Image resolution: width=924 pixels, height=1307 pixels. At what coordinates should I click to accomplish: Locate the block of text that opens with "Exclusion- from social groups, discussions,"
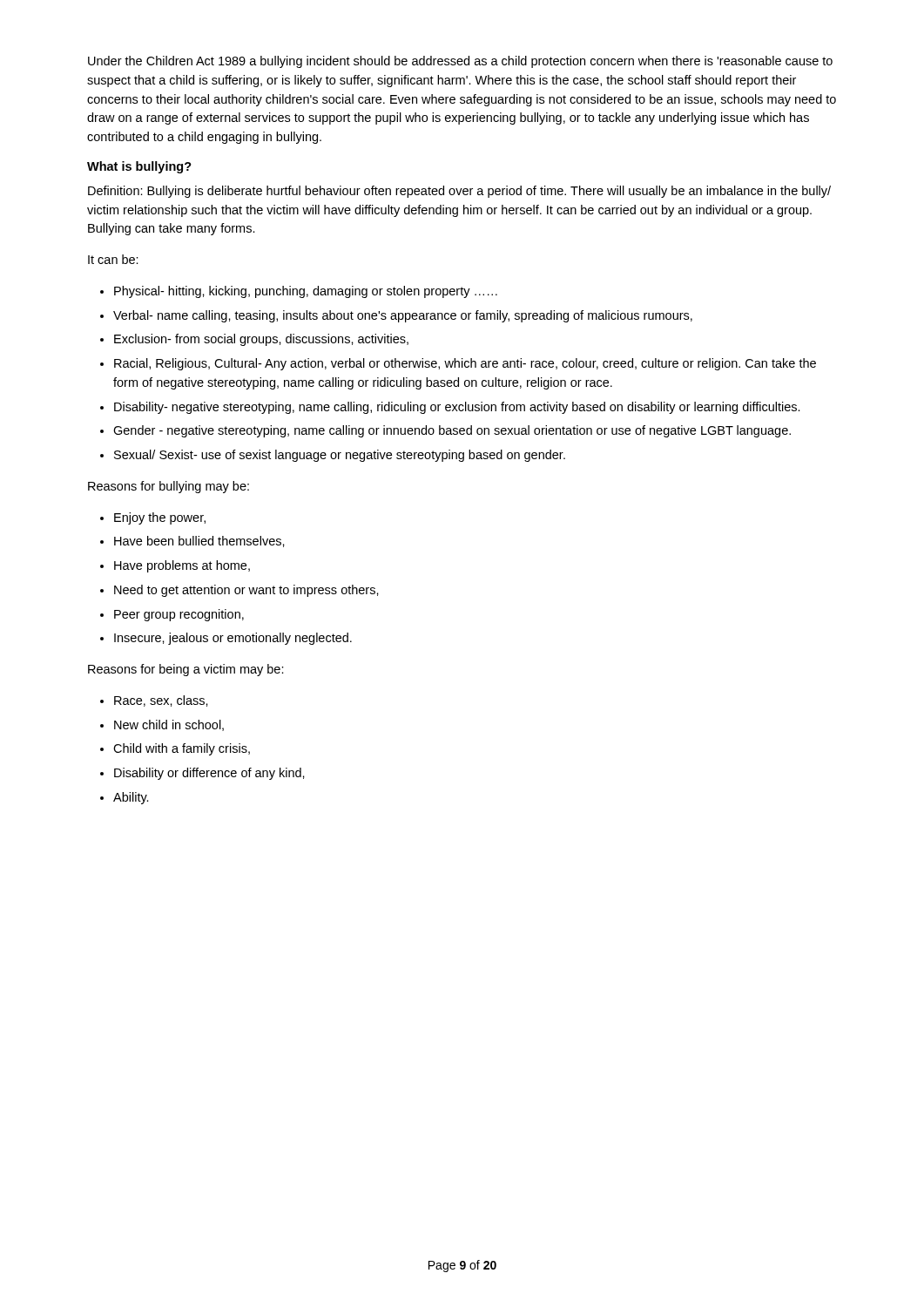(x=261, y=339)
